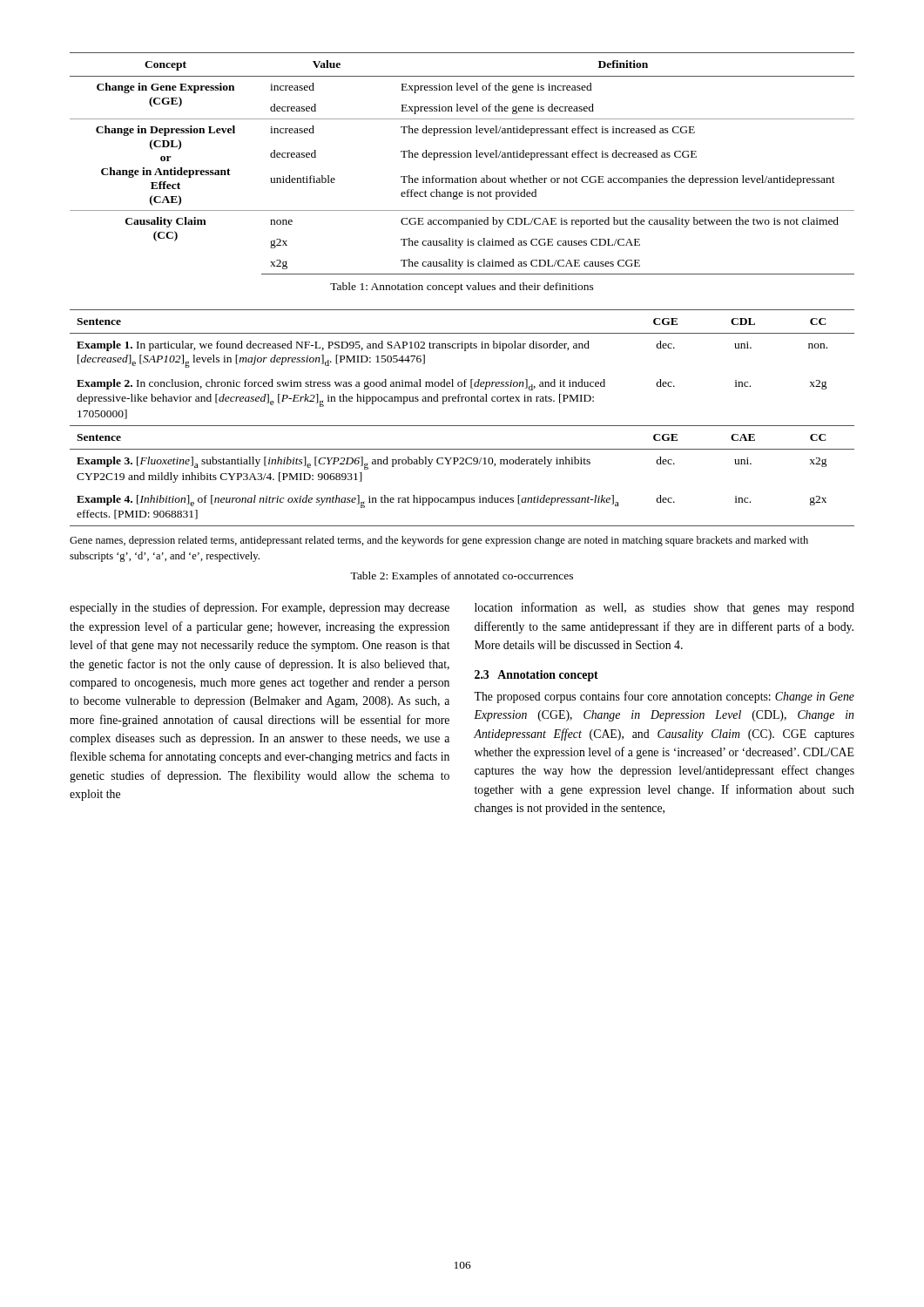Locate the caption that reads "Table 1: Annotation"
Image resolution: width=924 pixels, height=1307 pixels.
(x=462, y=286)
